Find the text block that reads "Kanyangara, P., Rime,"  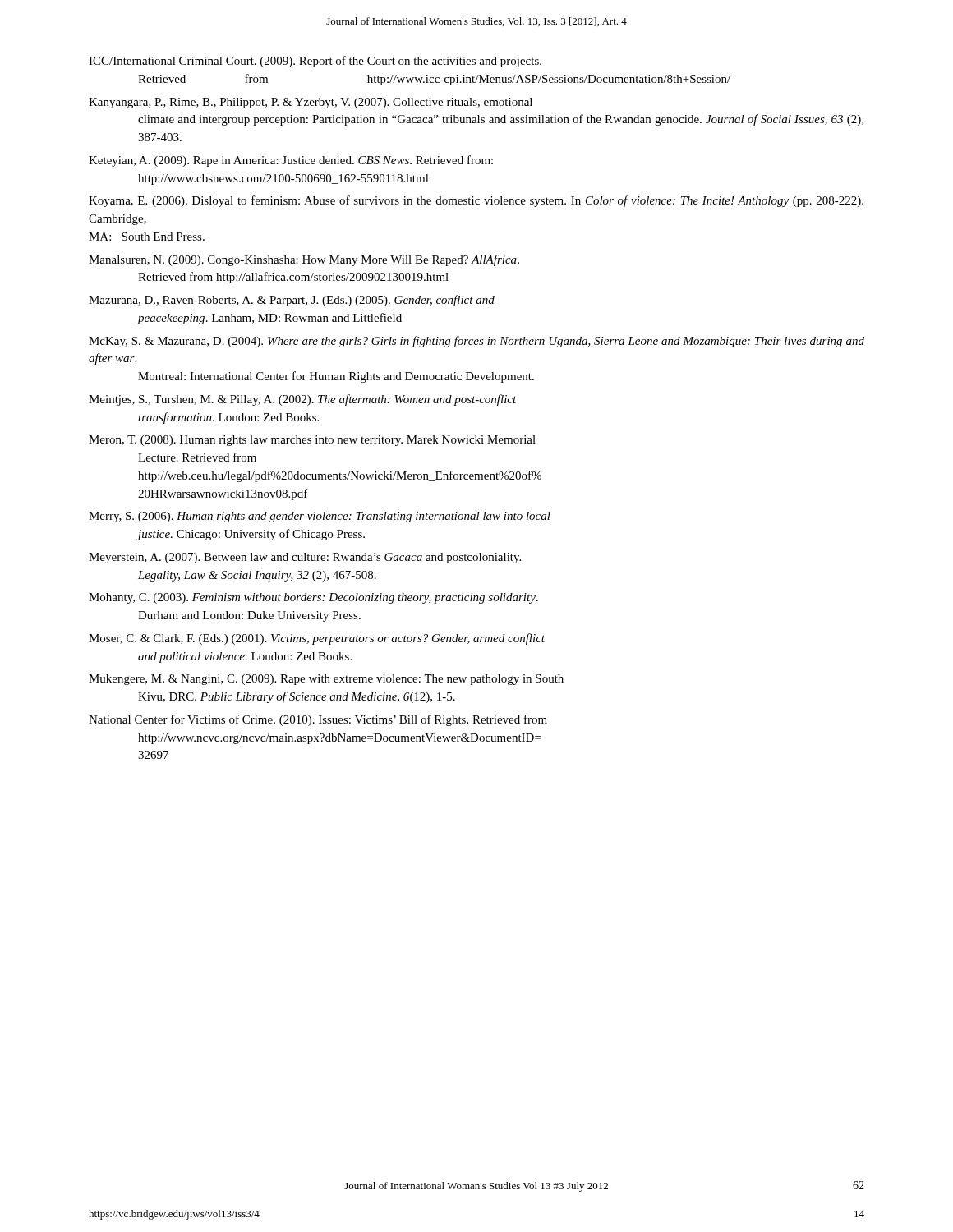tap(476, 121)
